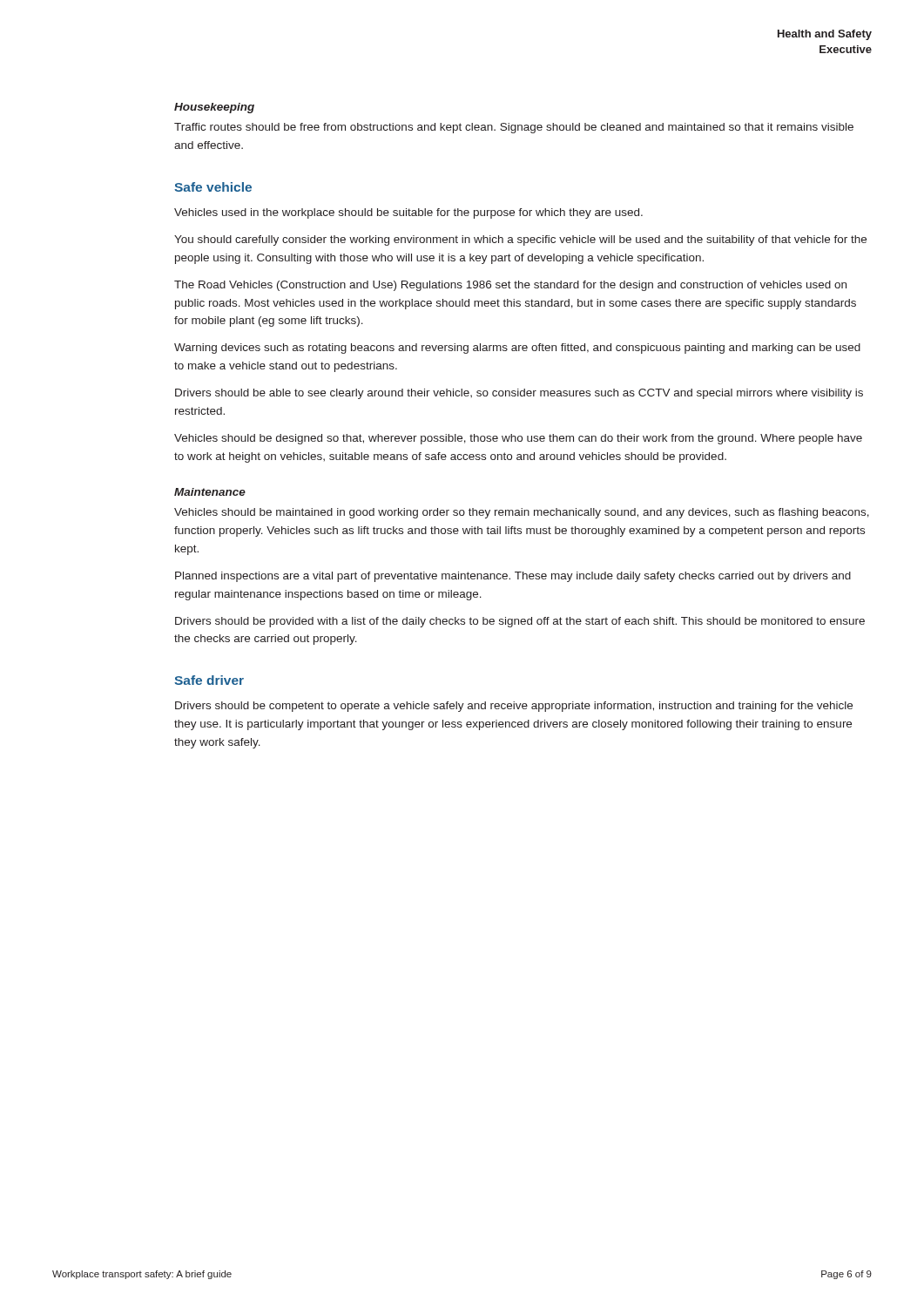Click on the text block containing "Vehicles should be designed"
Viewport: 924px width, 1307px height.
518,447
